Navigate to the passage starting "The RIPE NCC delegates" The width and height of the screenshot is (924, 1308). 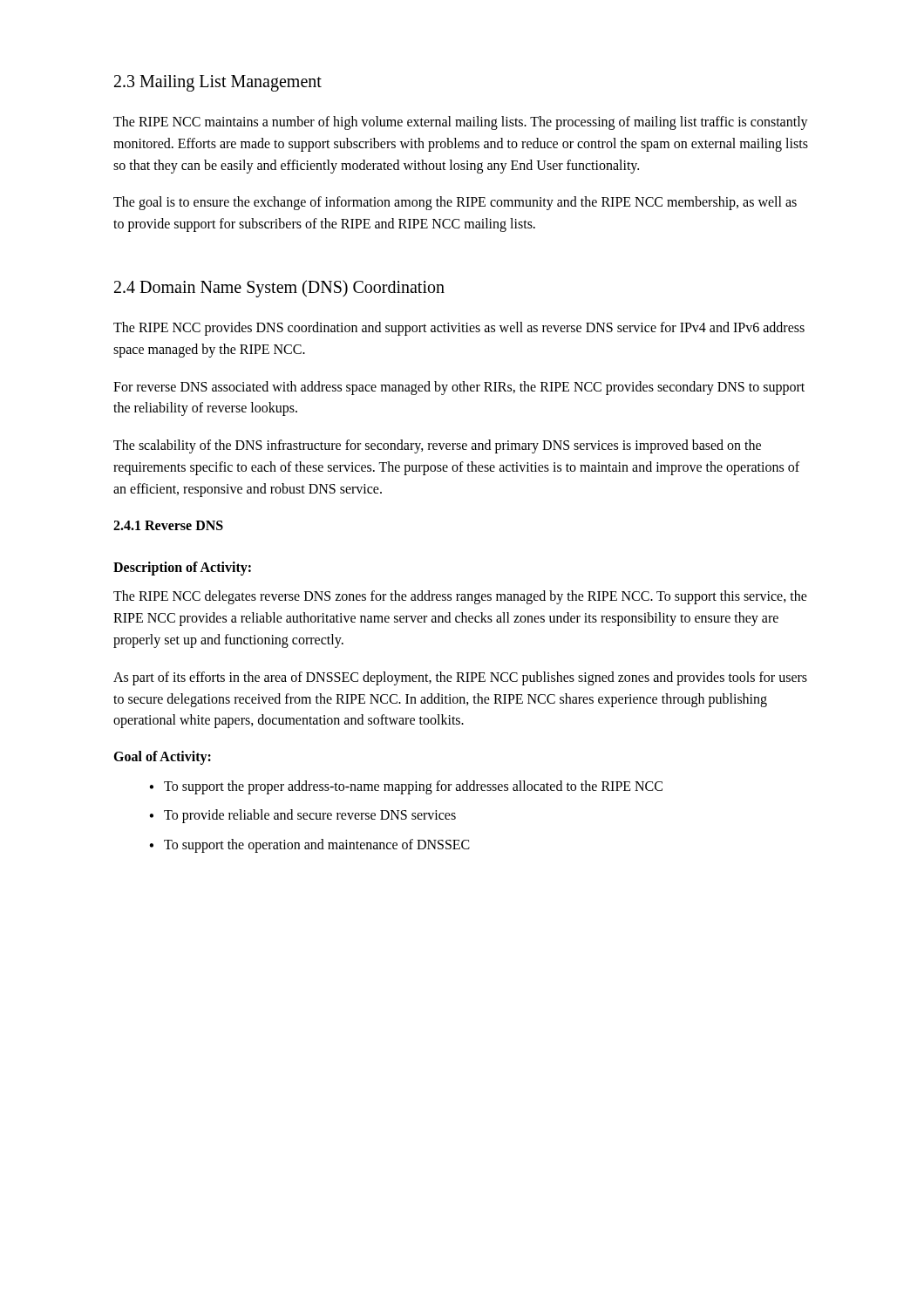tap(462, 619)
